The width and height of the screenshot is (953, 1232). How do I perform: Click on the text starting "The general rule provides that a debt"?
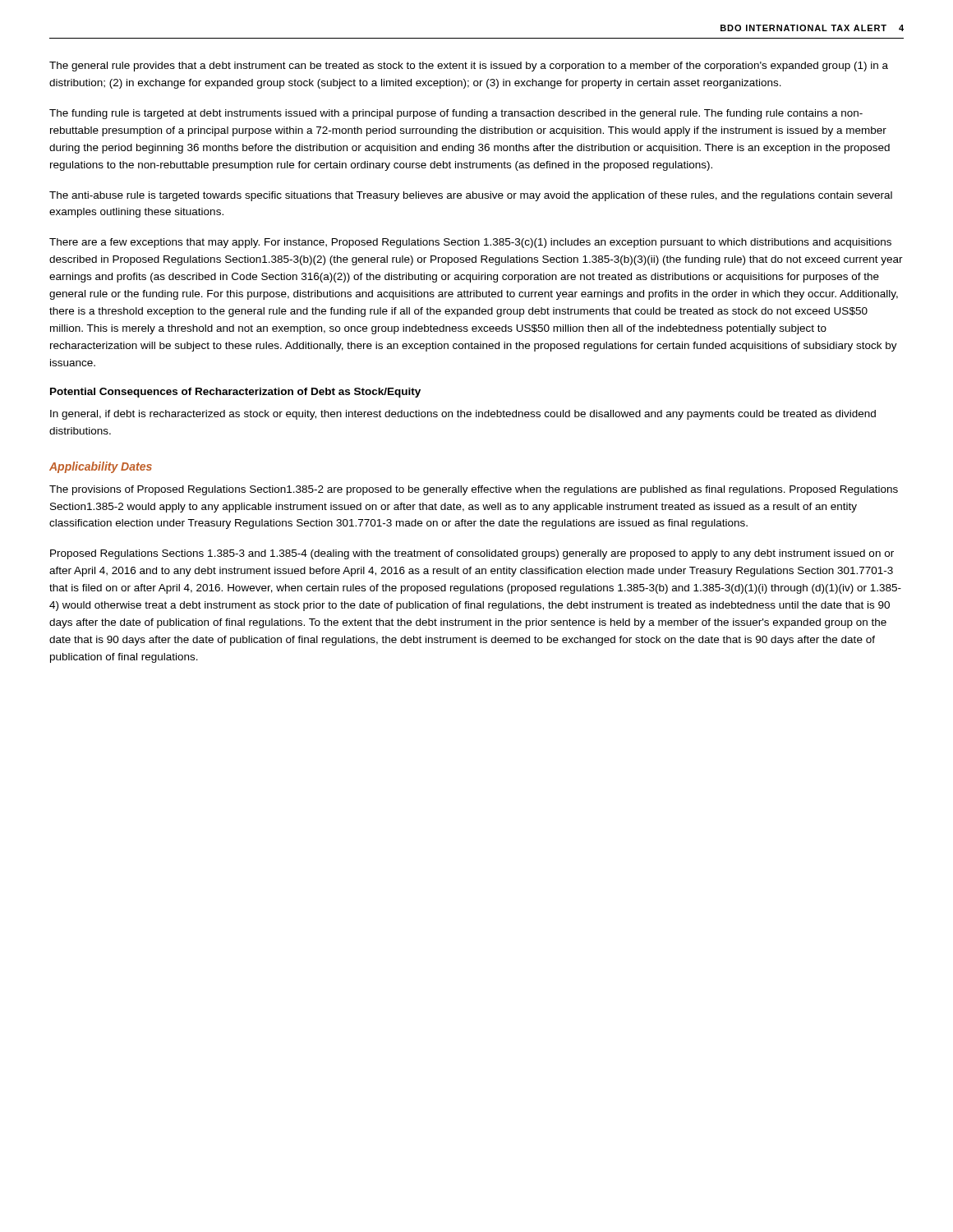pos(469,74)
